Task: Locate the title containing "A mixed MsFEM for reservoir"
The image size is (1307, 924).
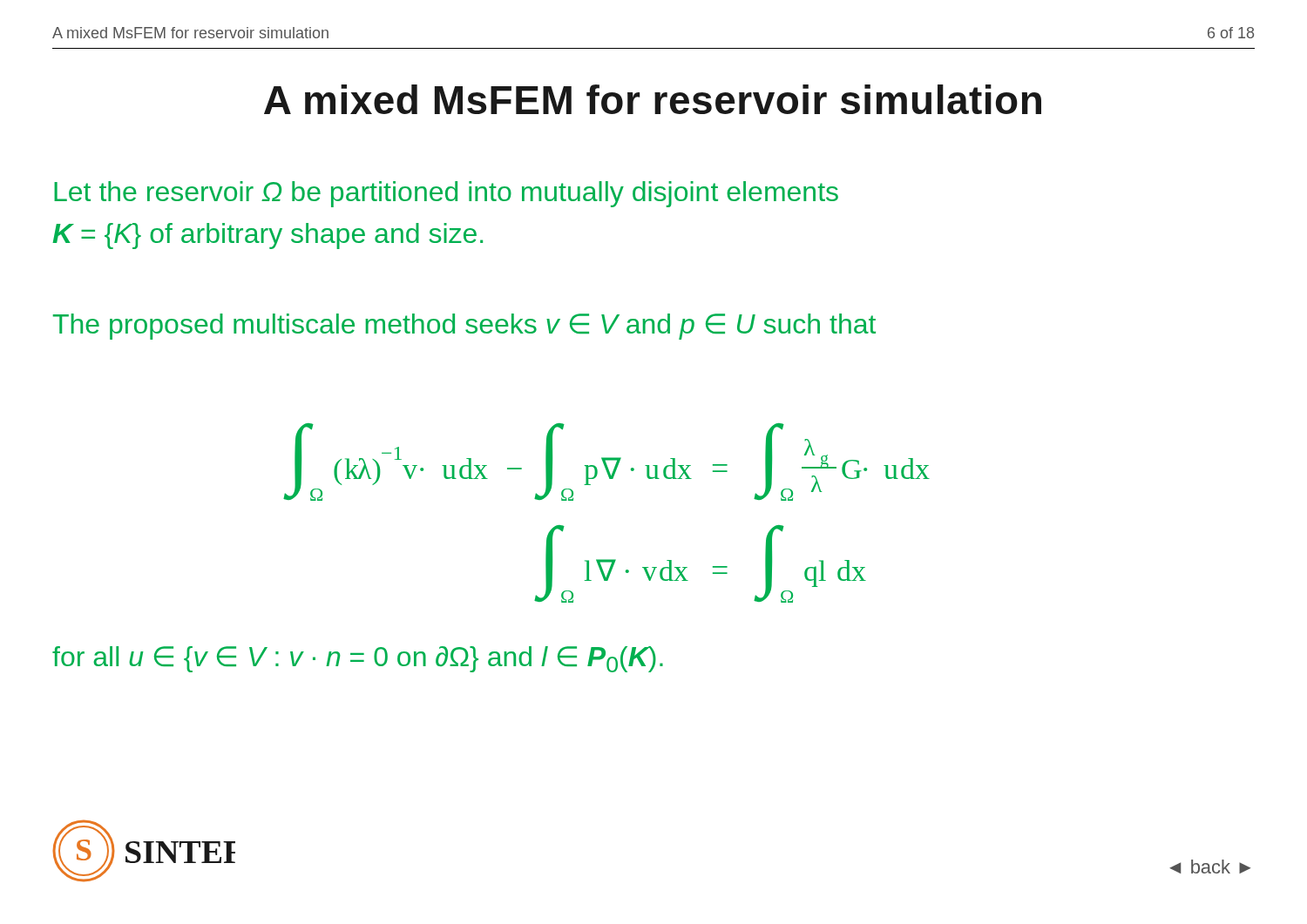Action: tap(654, 100)
